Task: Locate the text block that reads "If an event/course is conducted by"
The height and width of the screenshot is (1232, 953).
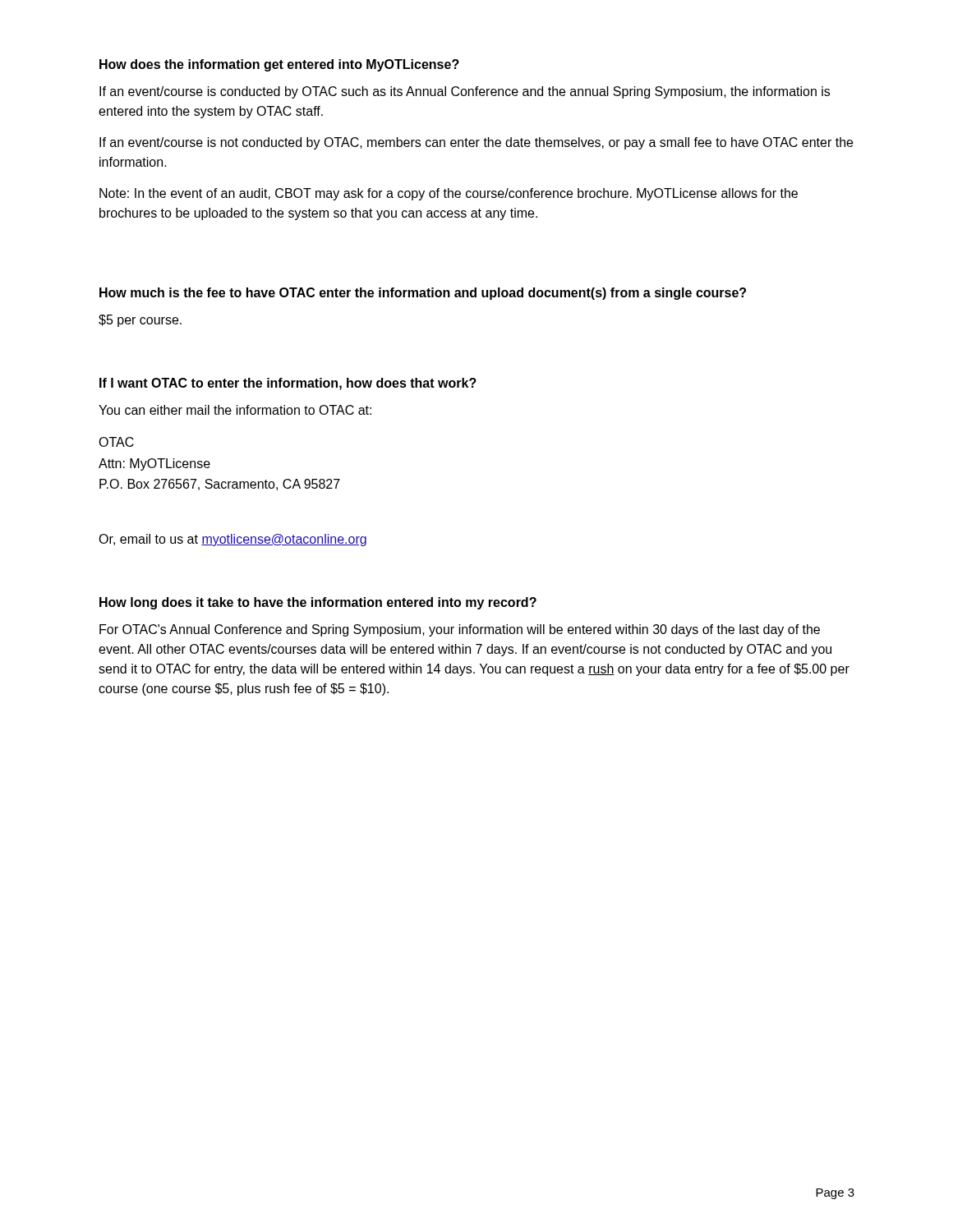Action: coord(464,101)
